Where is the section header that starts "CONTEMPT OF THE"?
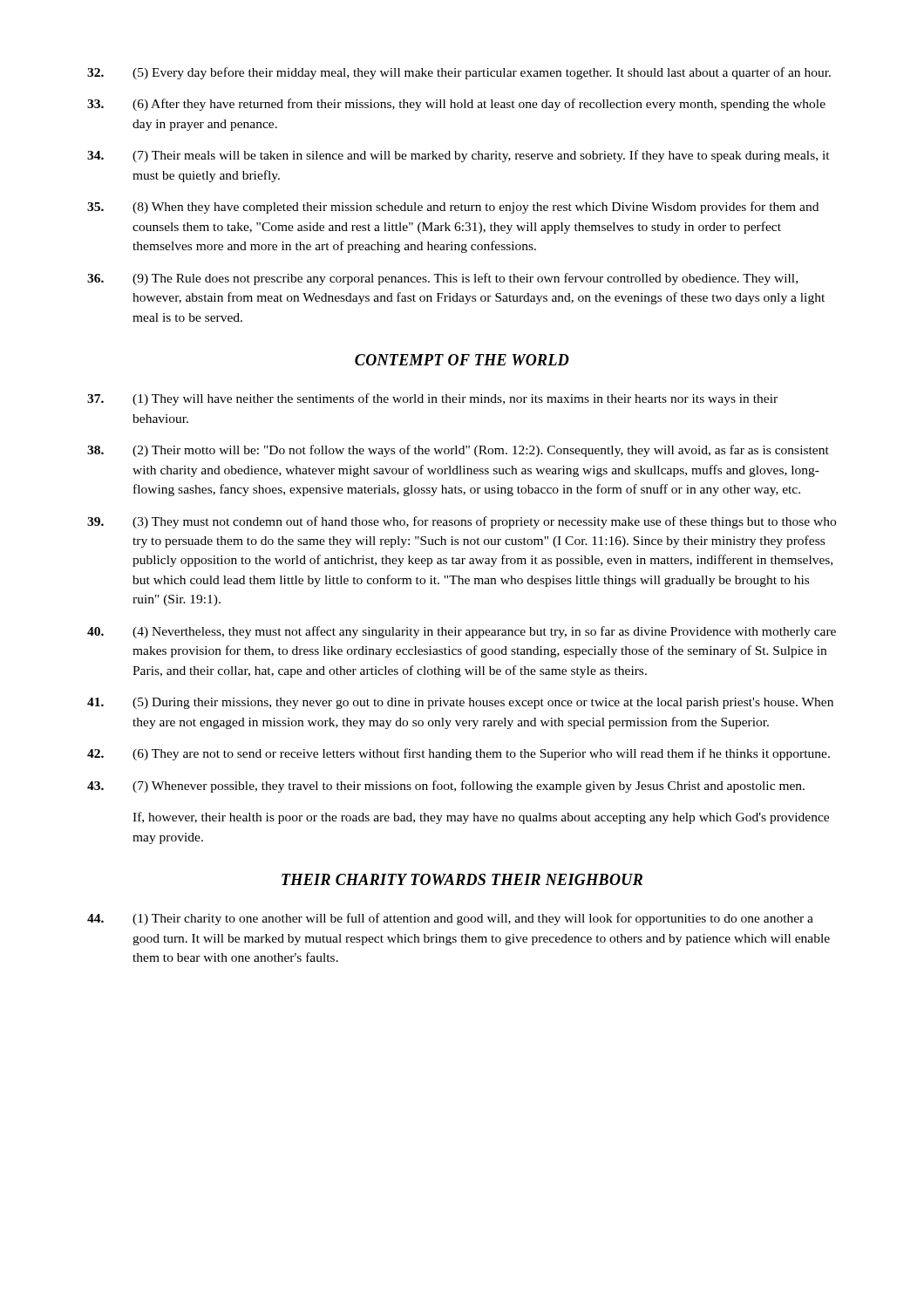 pos(462,360)
